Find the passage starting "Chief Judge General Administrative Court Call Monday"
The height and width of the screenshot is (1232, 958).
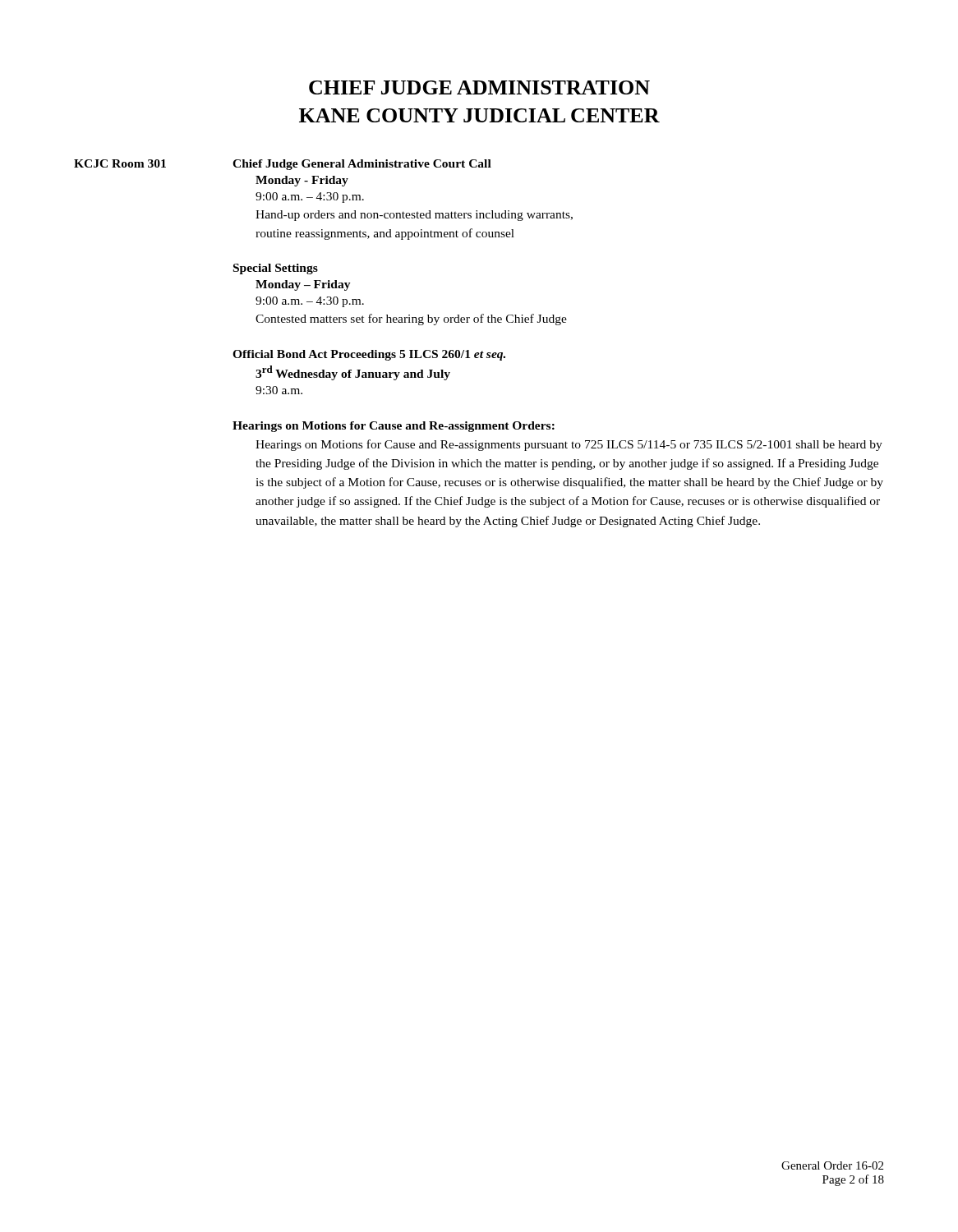362,165
